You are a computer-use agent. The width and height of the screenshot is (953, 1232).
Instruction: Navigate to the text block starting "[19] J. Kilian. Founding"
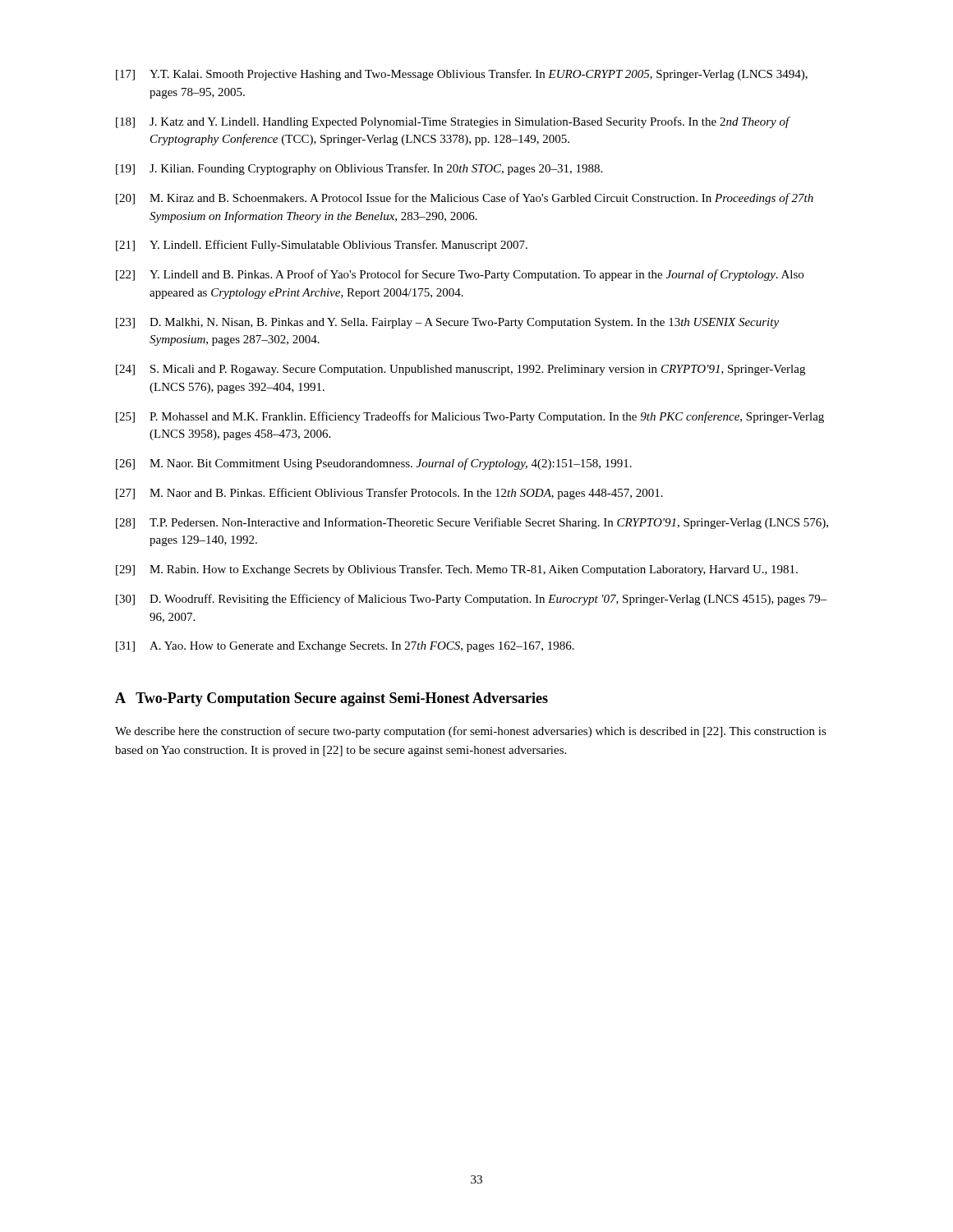click(476, 169)
